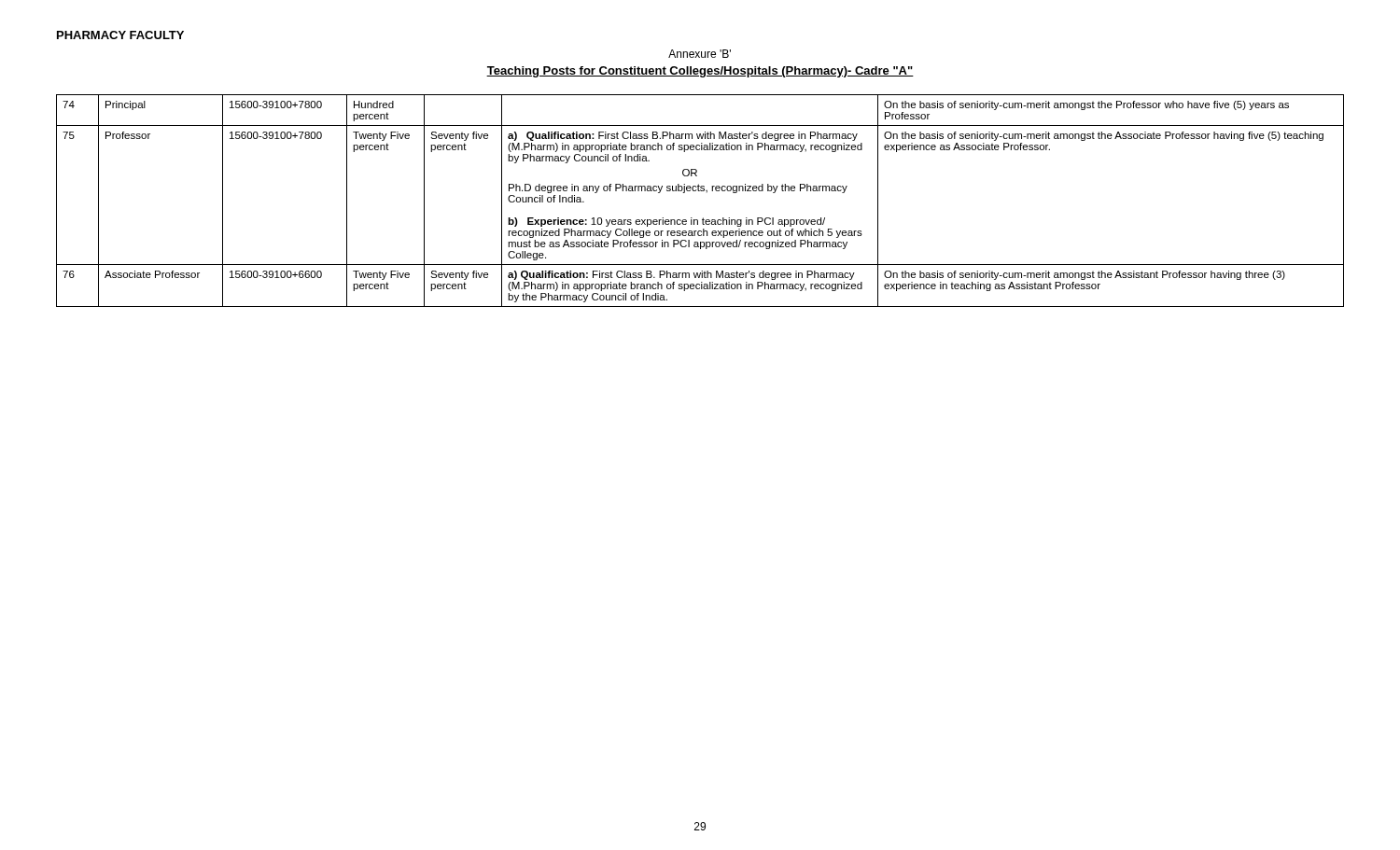The image size is (1400, 850).
Task: Select the section header that says "PHARMACY FACULTY"
Action: (x=120, y=35)
